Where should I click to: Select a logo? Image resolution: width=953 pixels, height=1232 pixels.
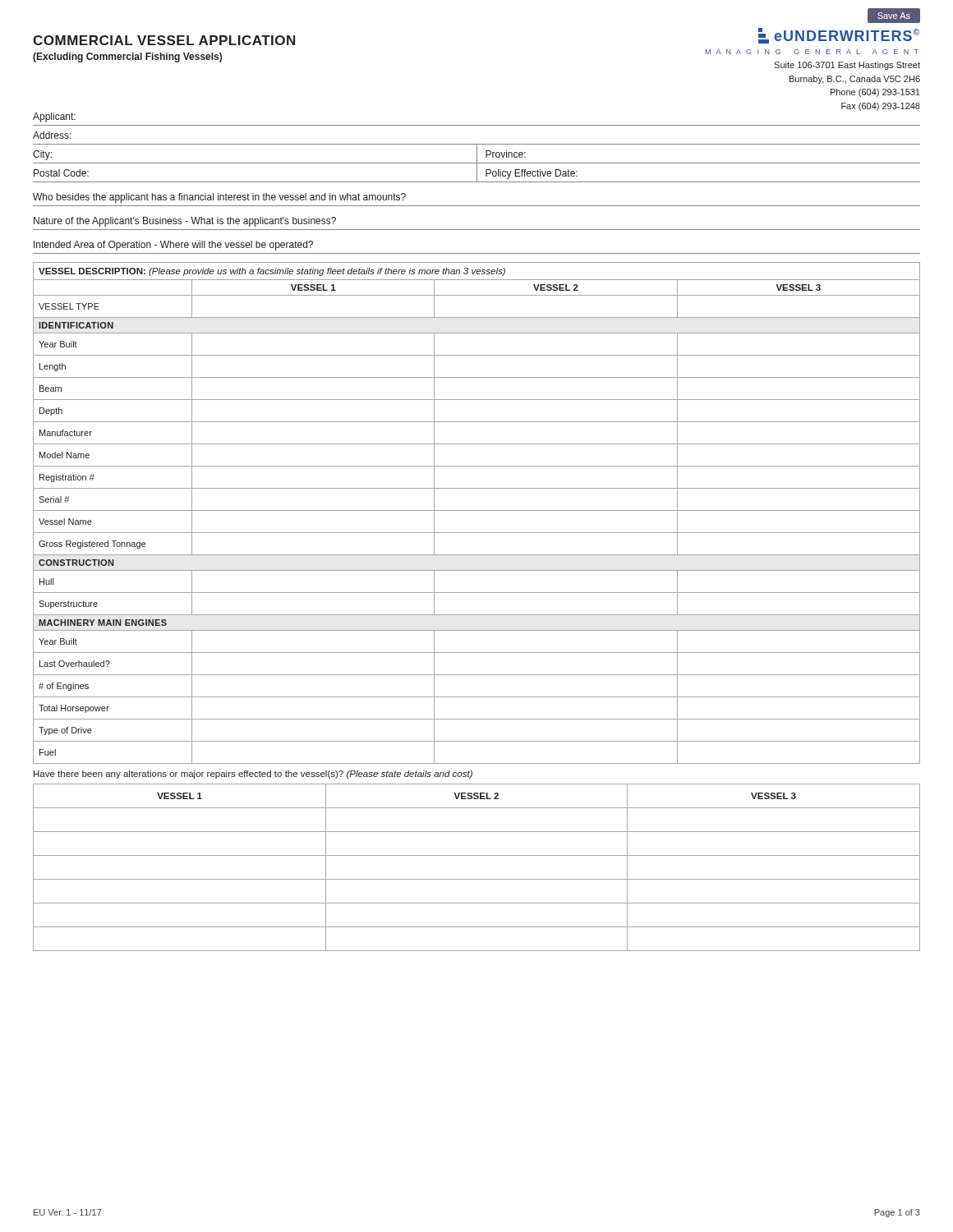[x=805, y=60]
